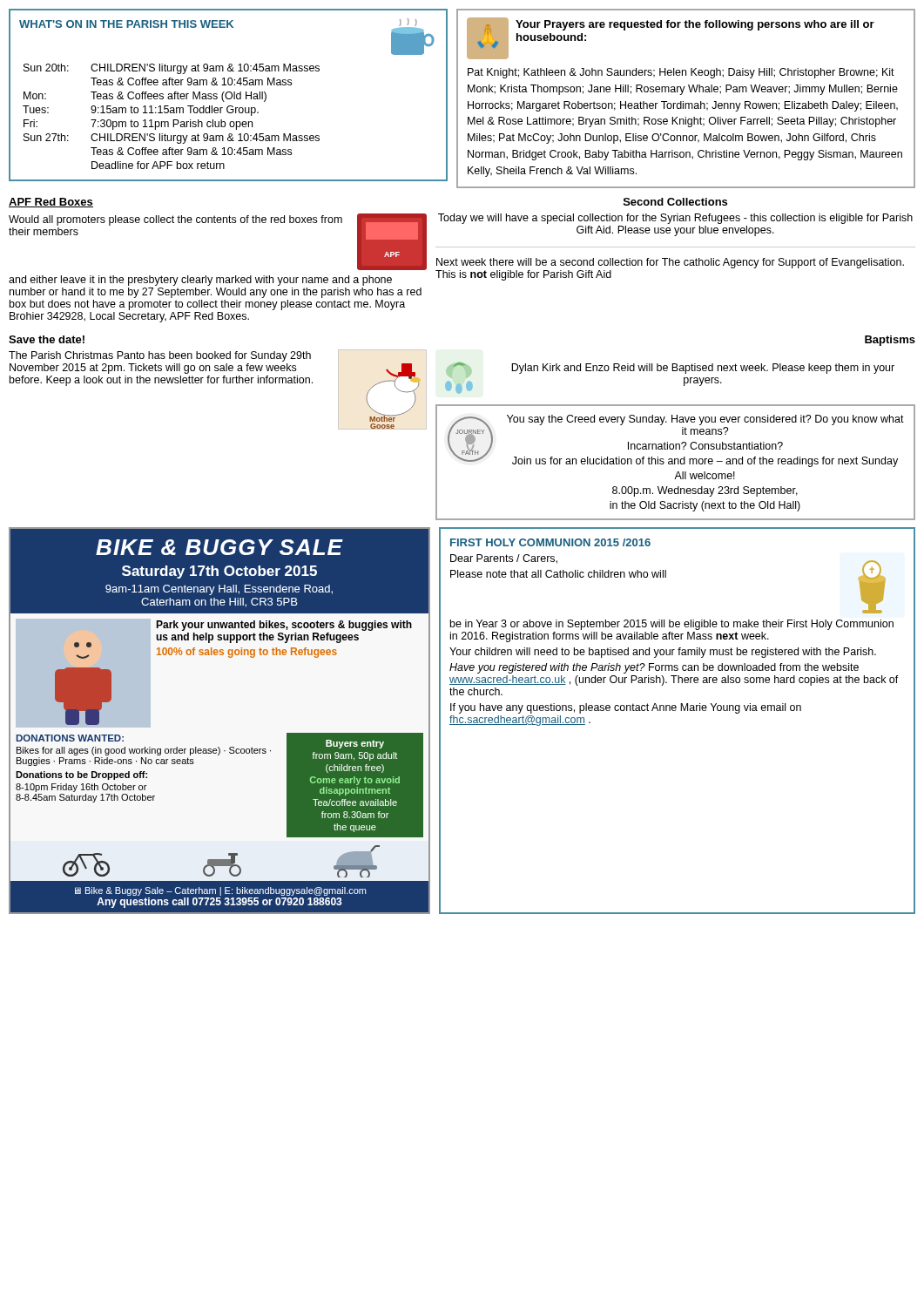Locate the table
924x1307 pixels.
pos(228,95)
